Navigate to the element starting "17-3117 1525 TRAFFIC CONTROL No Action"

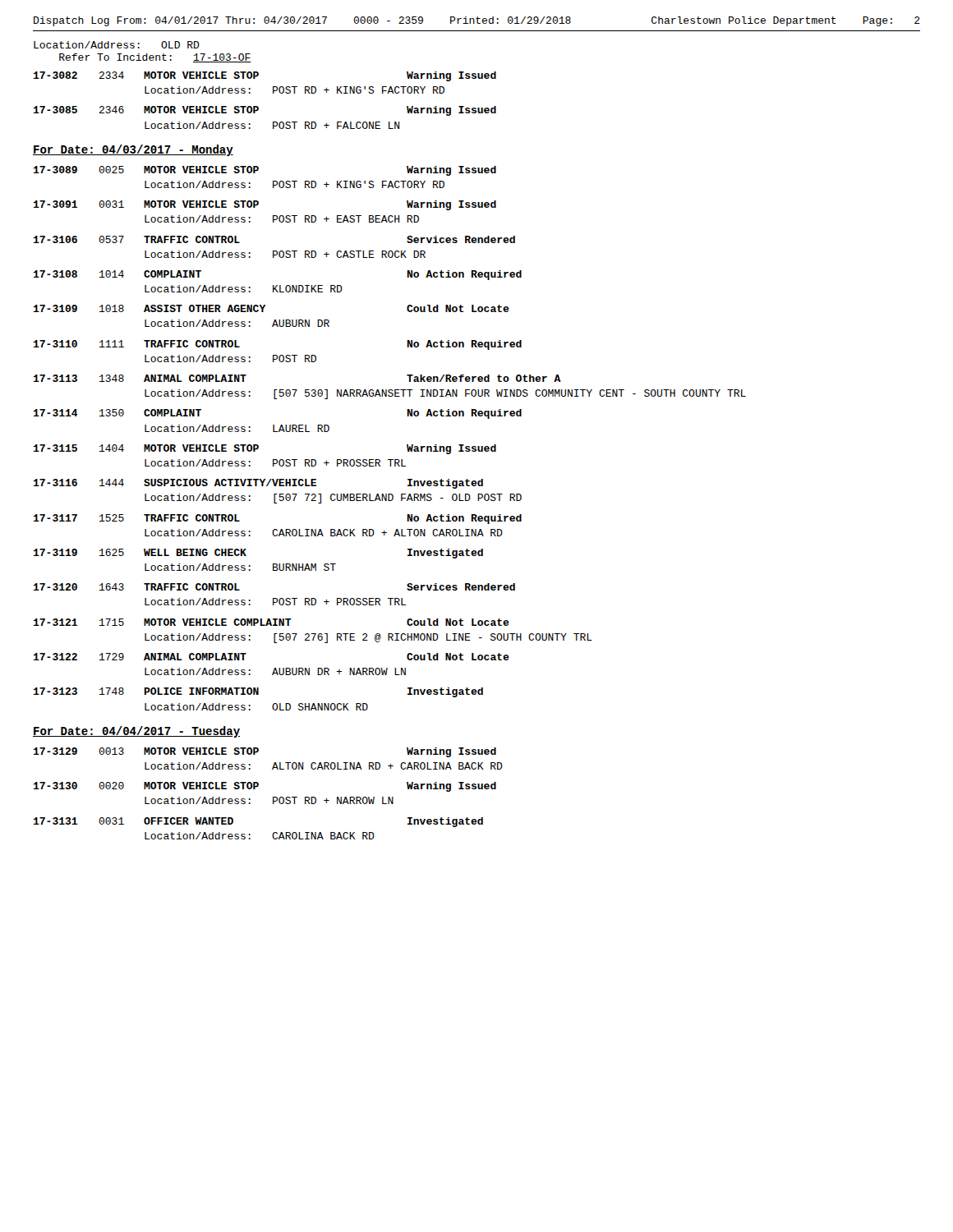click(x=476, y=526)
